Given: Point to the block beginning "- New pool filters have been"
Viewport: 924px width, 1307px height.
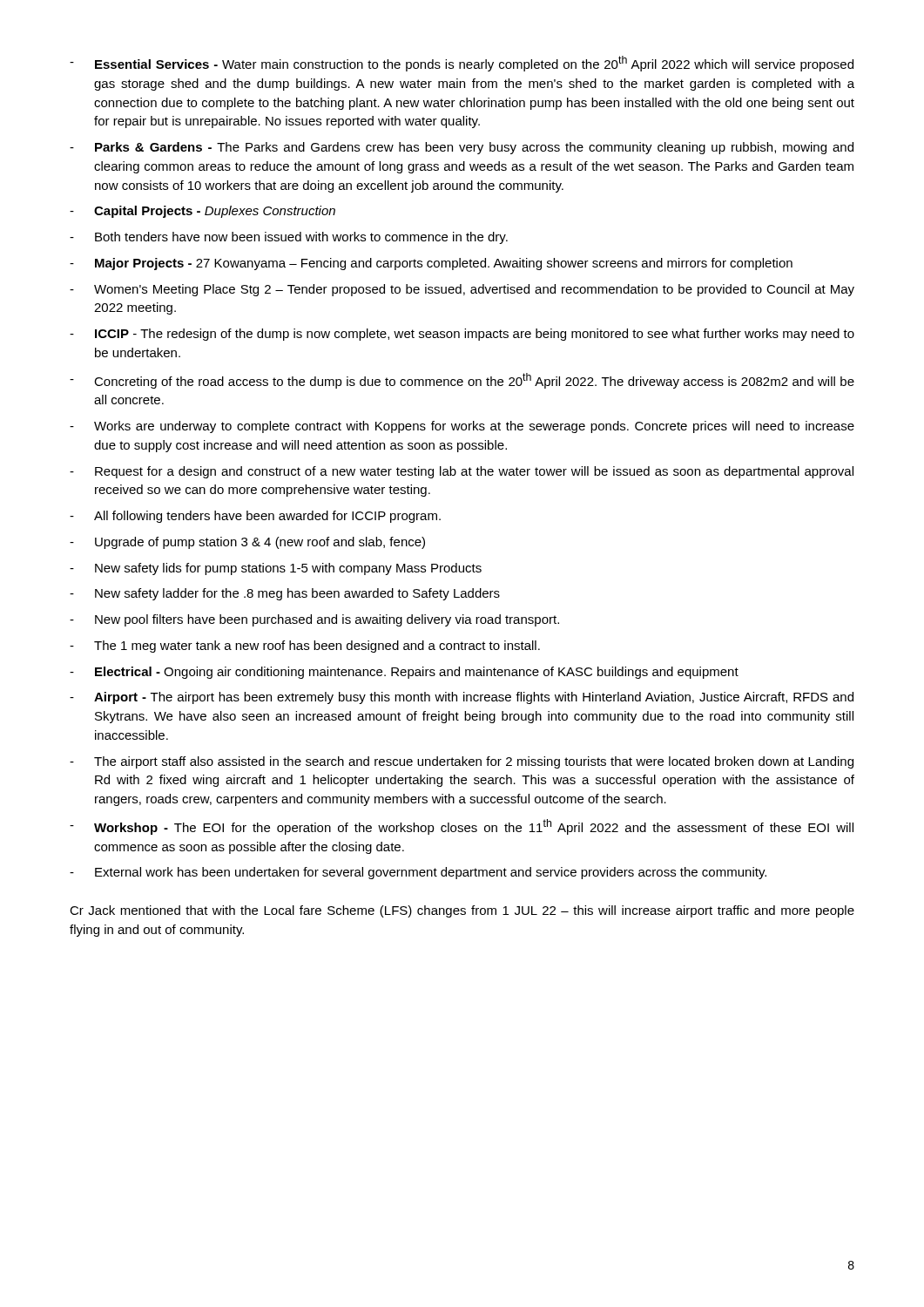Looking at the screenshot, I should (x=462, y=619).
